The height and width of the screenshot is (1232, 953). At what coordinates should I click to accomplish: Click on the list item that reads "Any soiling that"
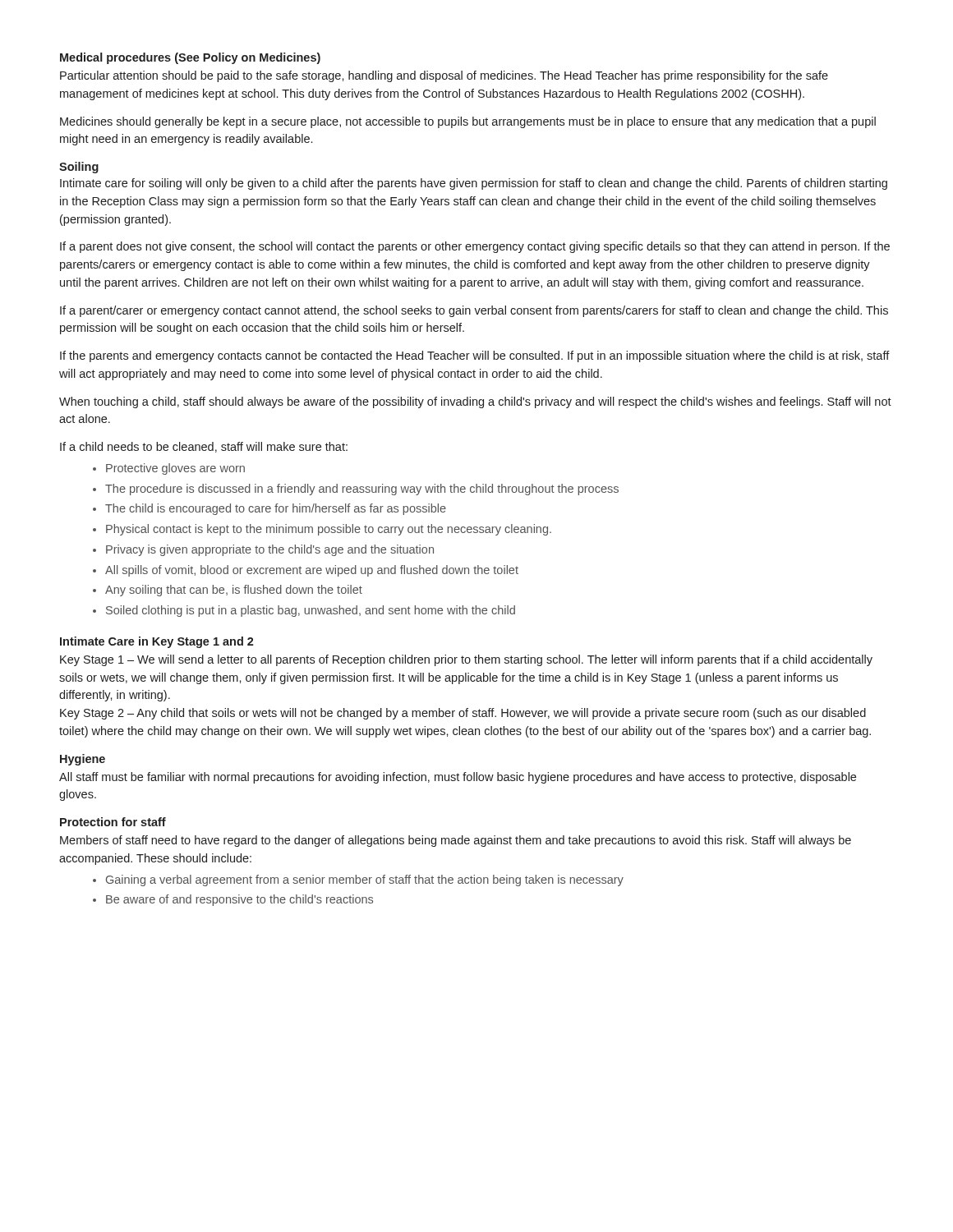(x=234, y=590)
